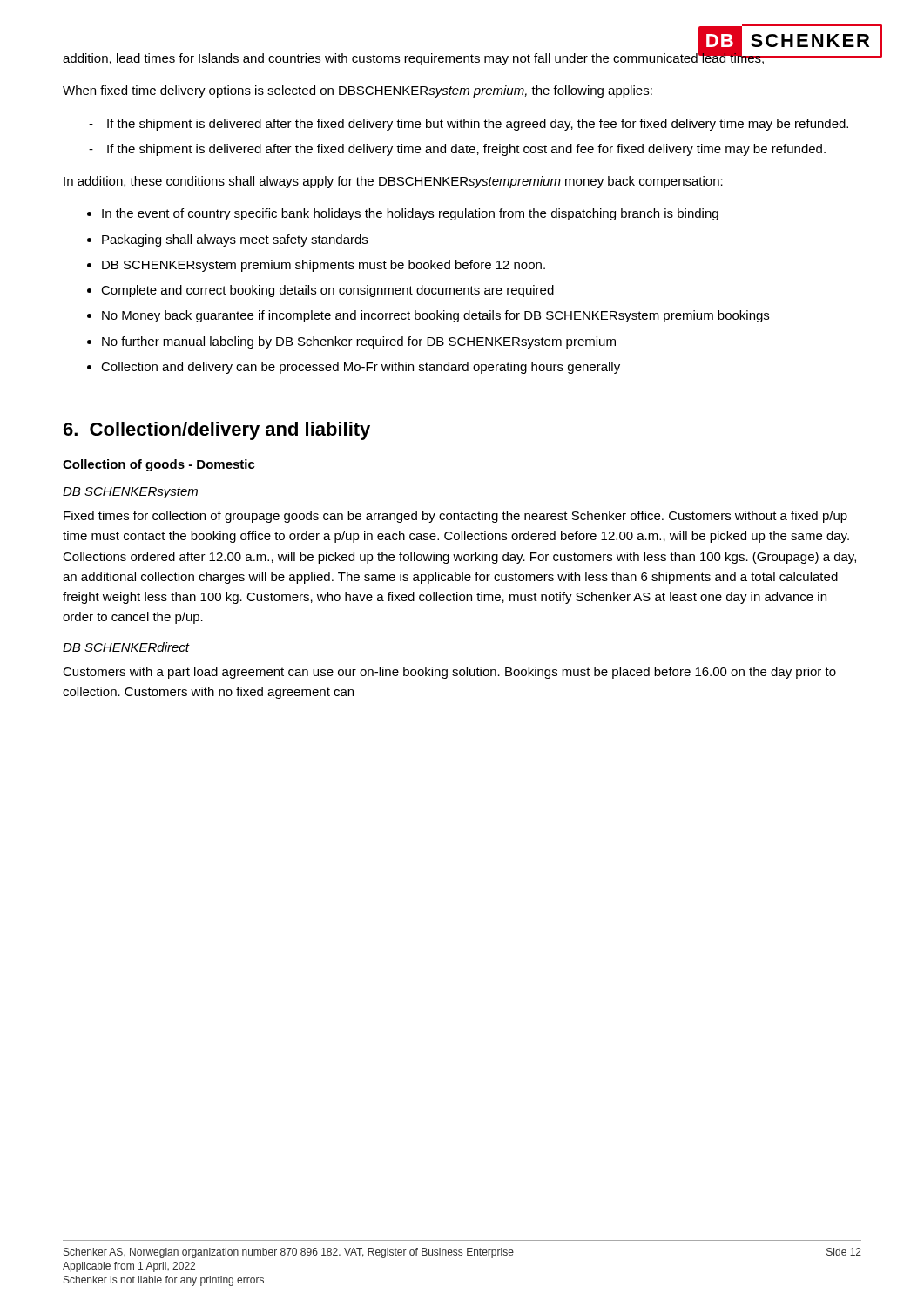Locate the text starting "Collection of goods - Domestic"
This screenshot has width=924, height=1307.
coord(159,464)
